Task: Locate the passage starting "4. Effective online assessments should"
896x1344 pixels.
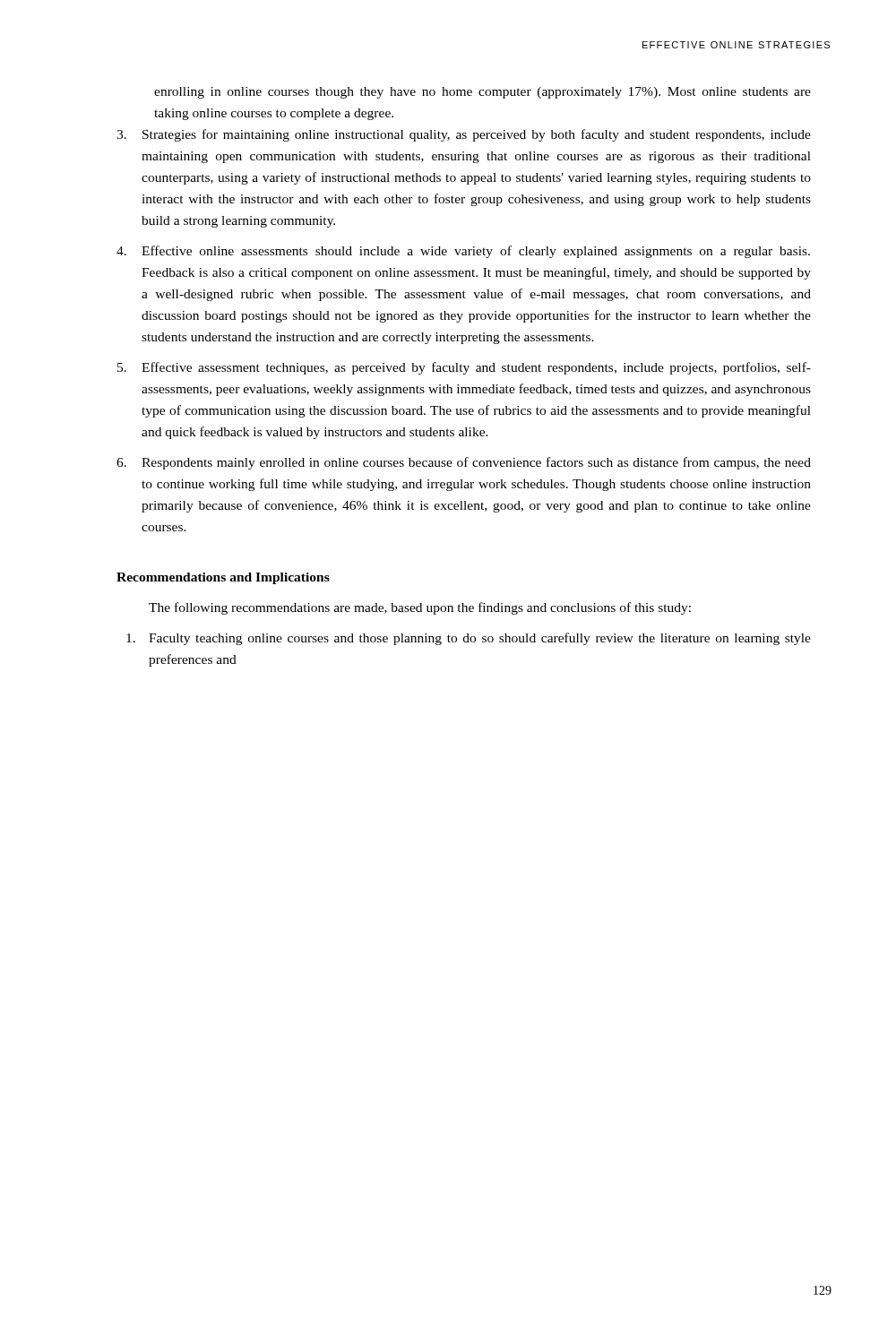Action: [464, 294]
